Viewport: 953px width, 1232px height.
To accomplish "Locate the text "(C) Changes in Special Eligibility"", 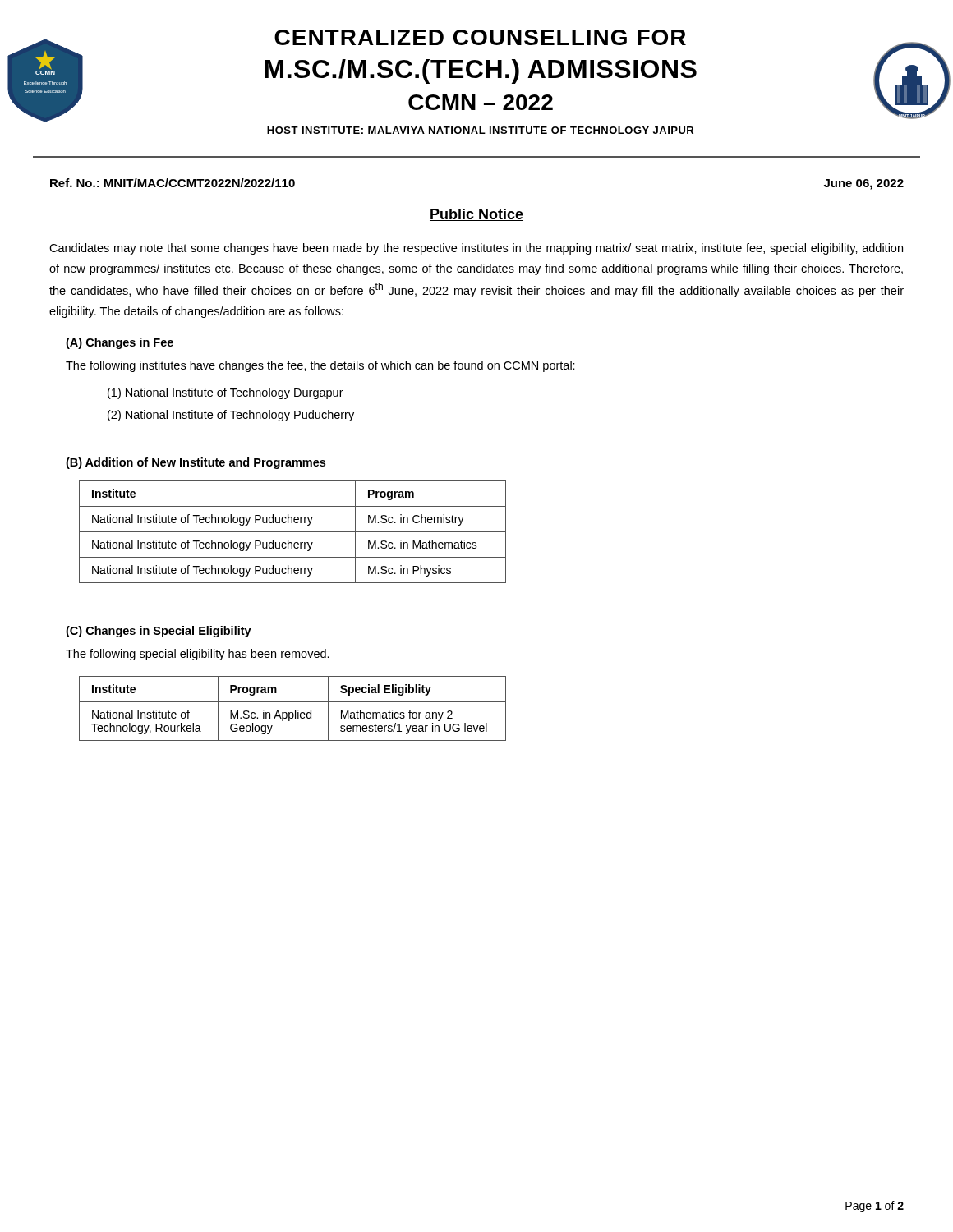I will coord(158,631).
